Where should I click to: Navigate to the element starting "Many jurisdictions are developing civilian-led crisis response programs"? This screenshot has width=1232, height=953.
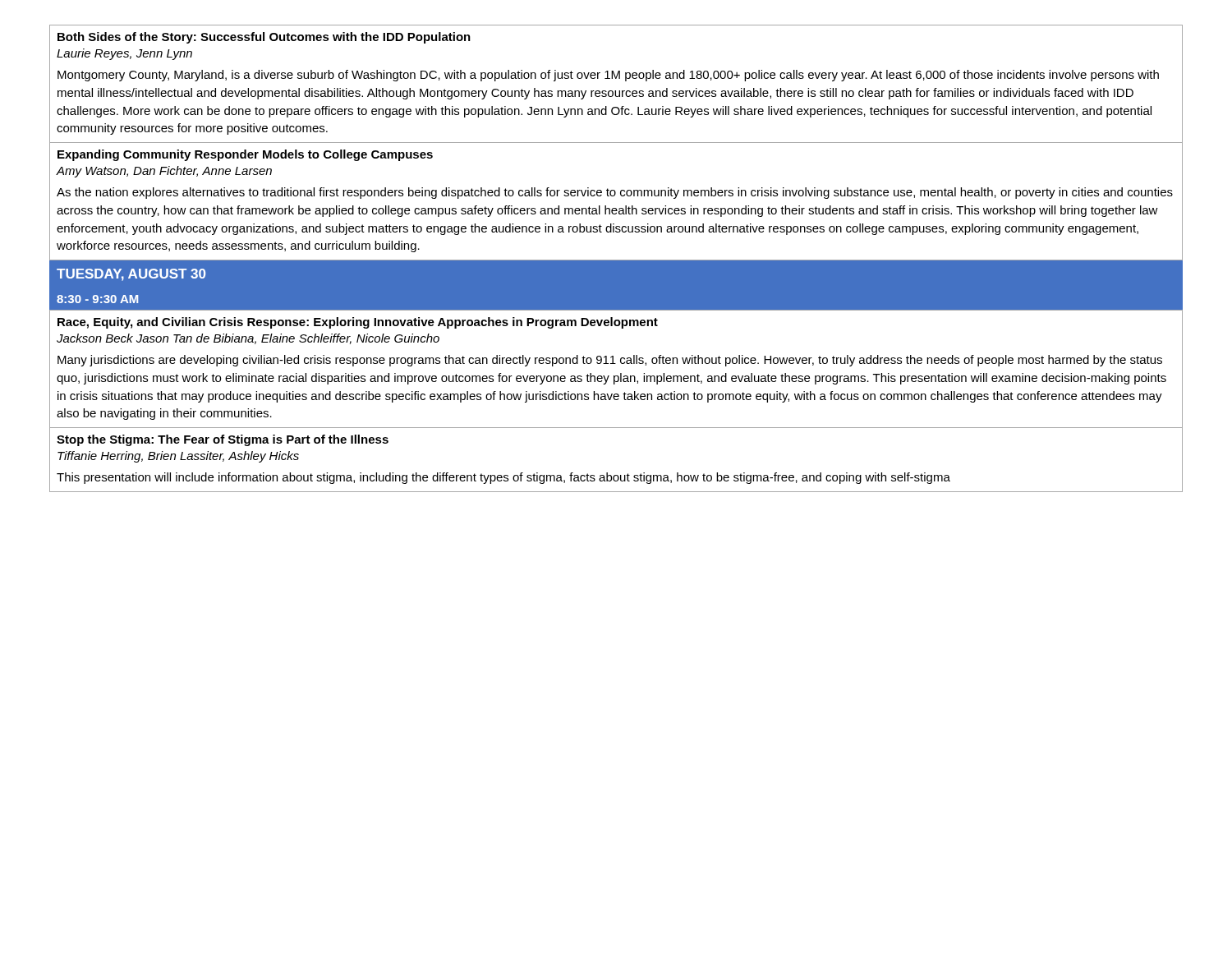pyautogui.click(x=612, y=386)
